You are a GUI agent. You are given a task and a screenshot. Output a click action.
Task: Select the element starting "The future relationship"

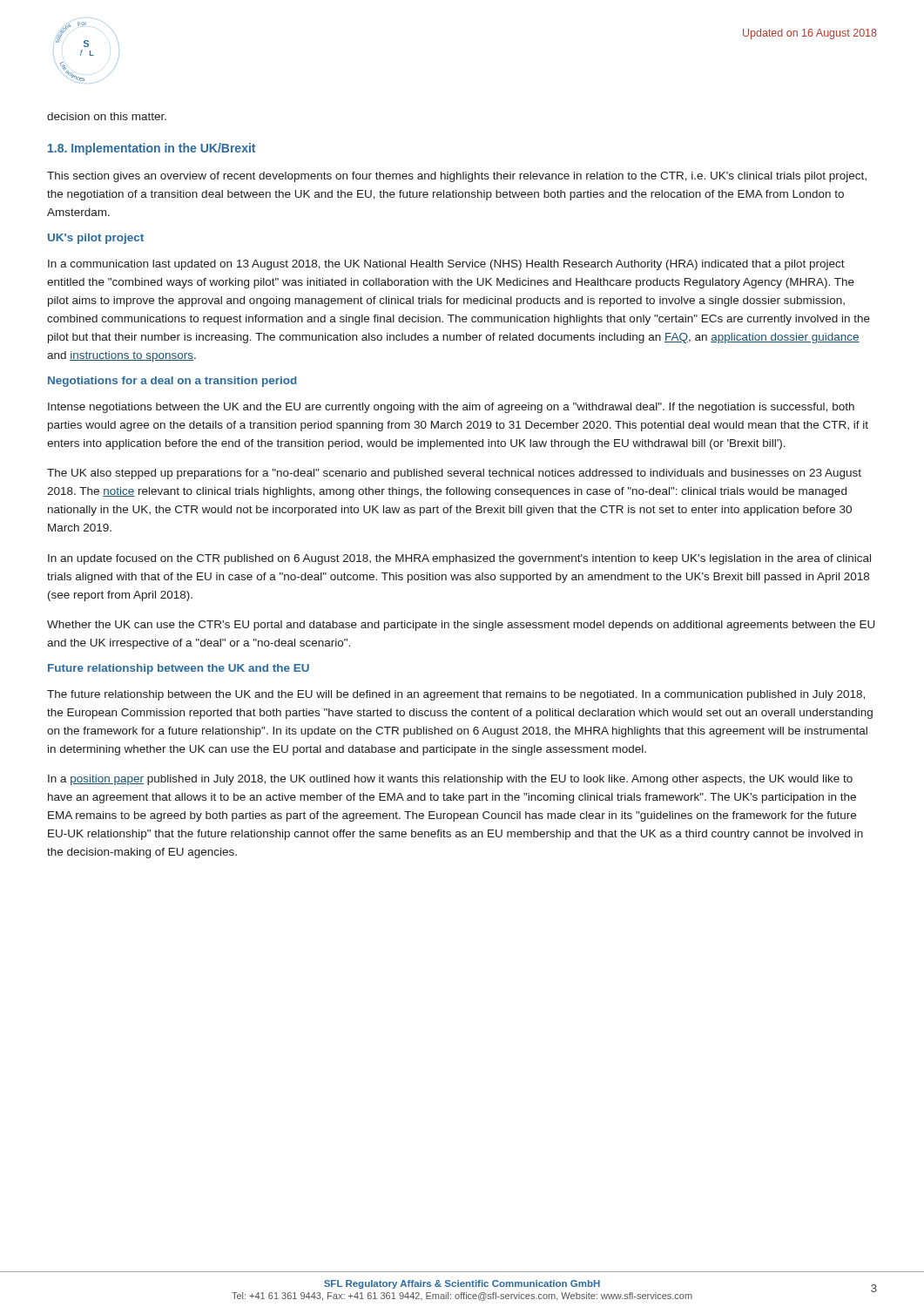(462, 722)
